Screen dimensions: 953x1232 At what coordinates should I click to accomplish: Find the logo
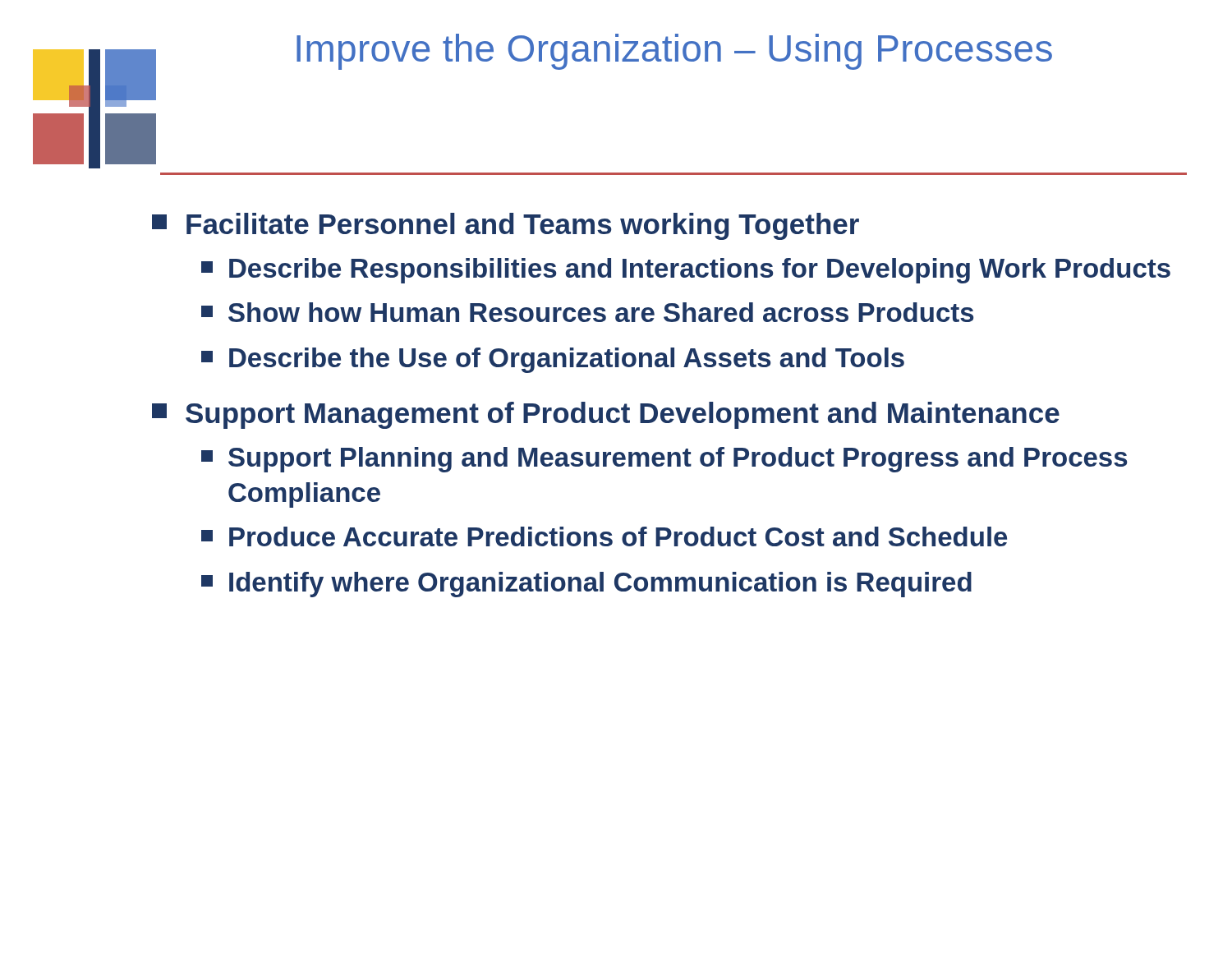coord(94,109)
